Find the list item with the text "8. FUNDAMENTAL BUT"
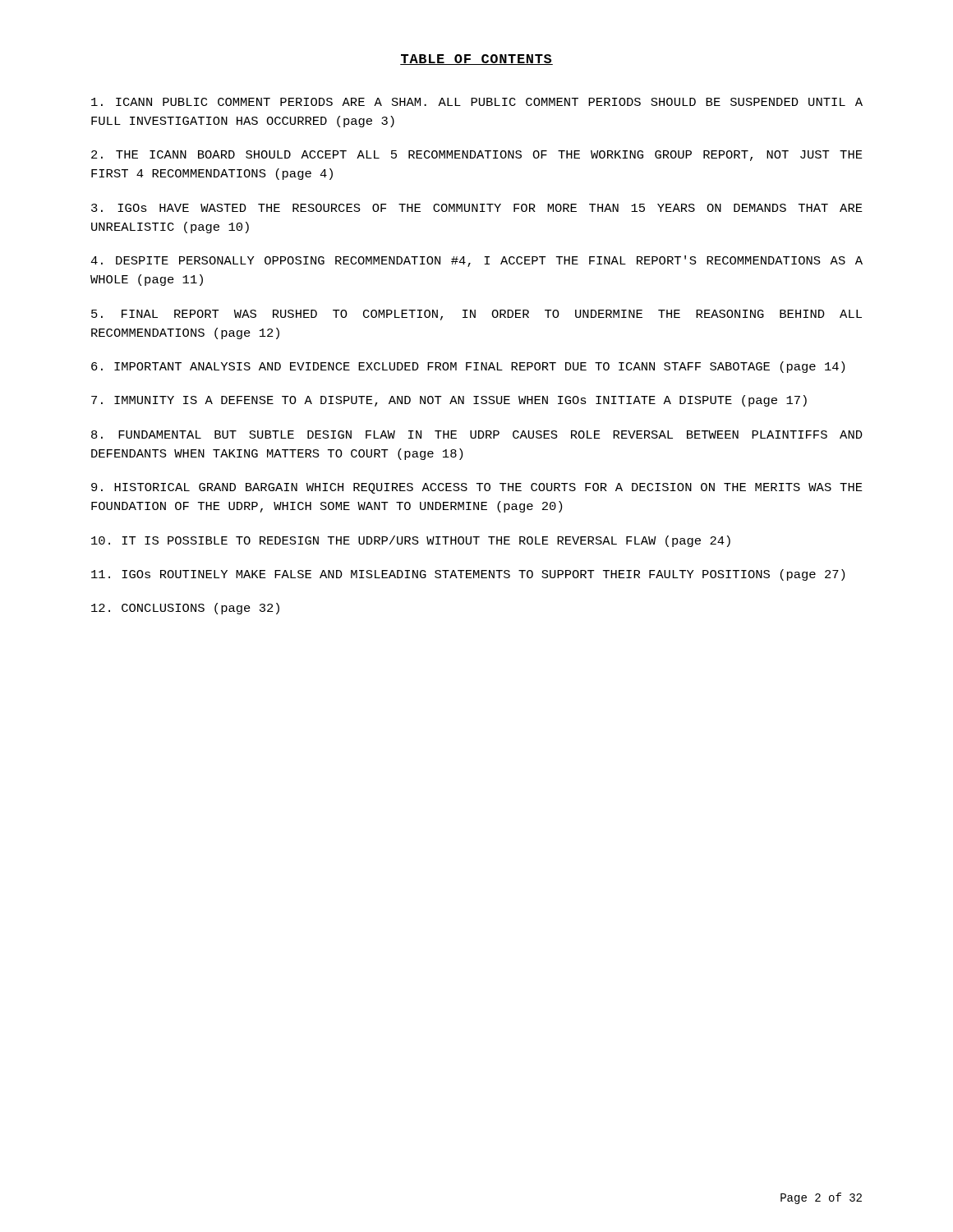This screenshot has height=1232, width=953. (476, 444)
